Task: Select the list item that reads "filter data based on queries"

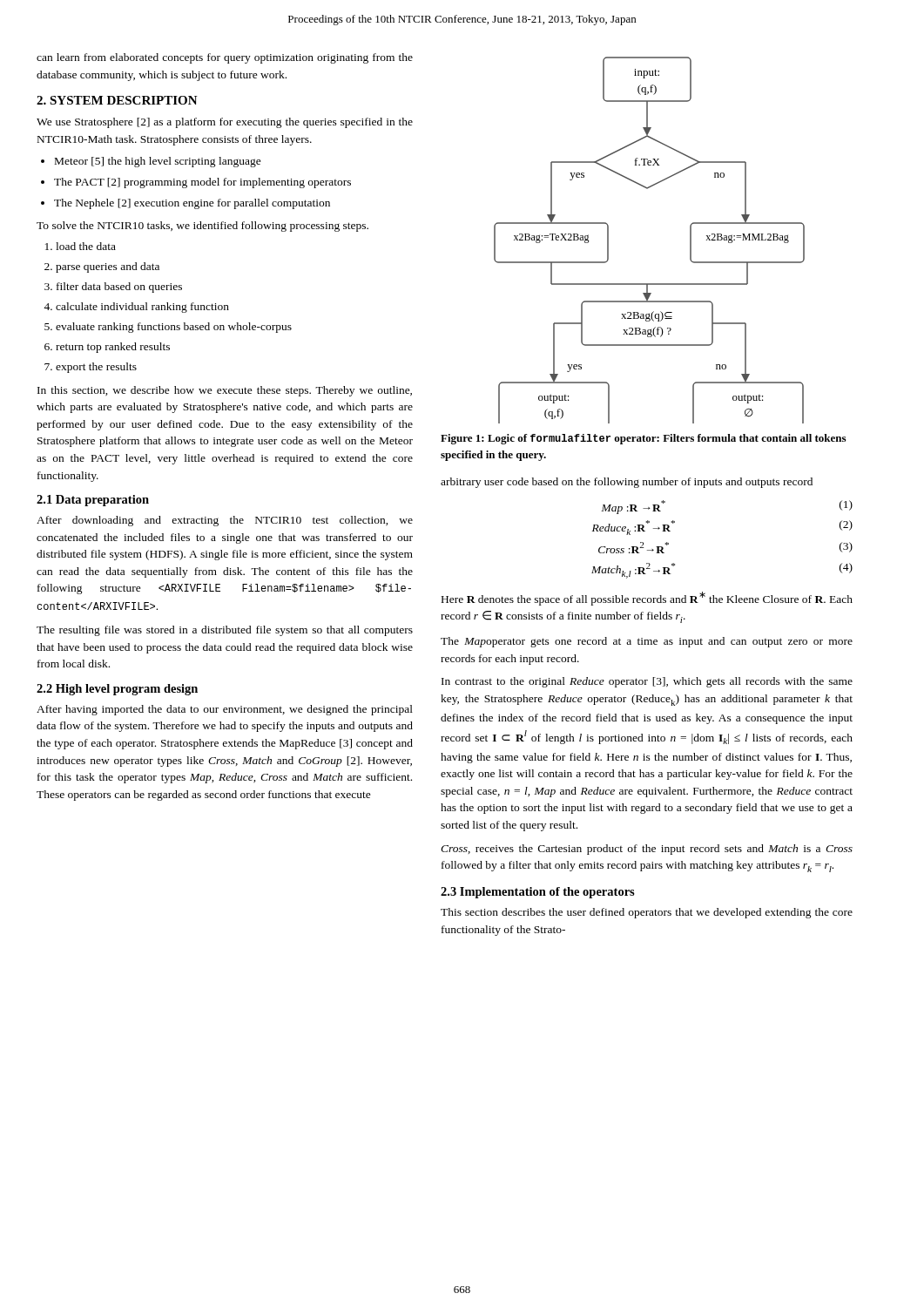Action: point(119,286)
